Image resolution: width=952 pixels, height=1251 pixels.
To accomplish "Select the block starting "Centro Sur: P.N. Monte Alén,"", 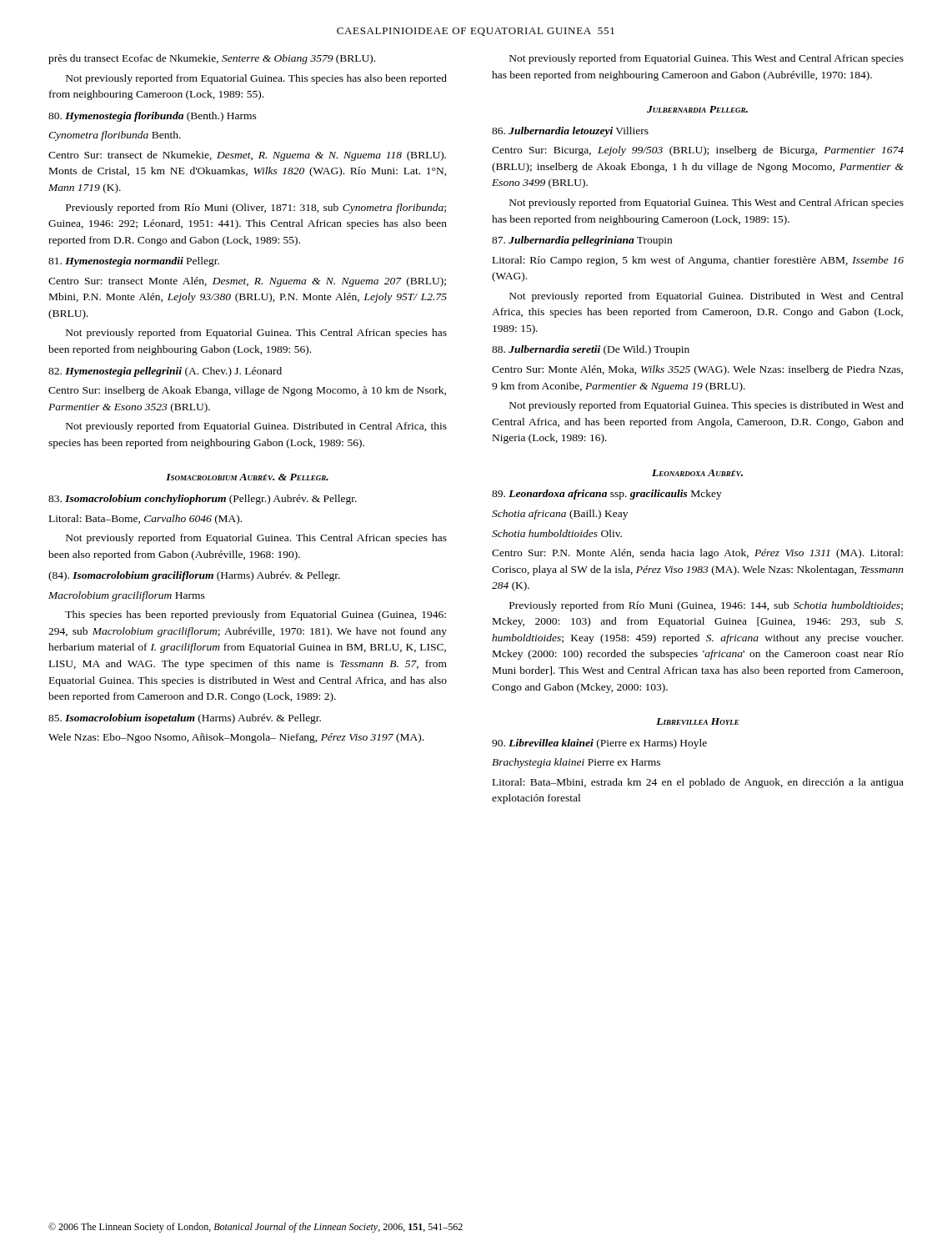I will (x=698, y=569).
